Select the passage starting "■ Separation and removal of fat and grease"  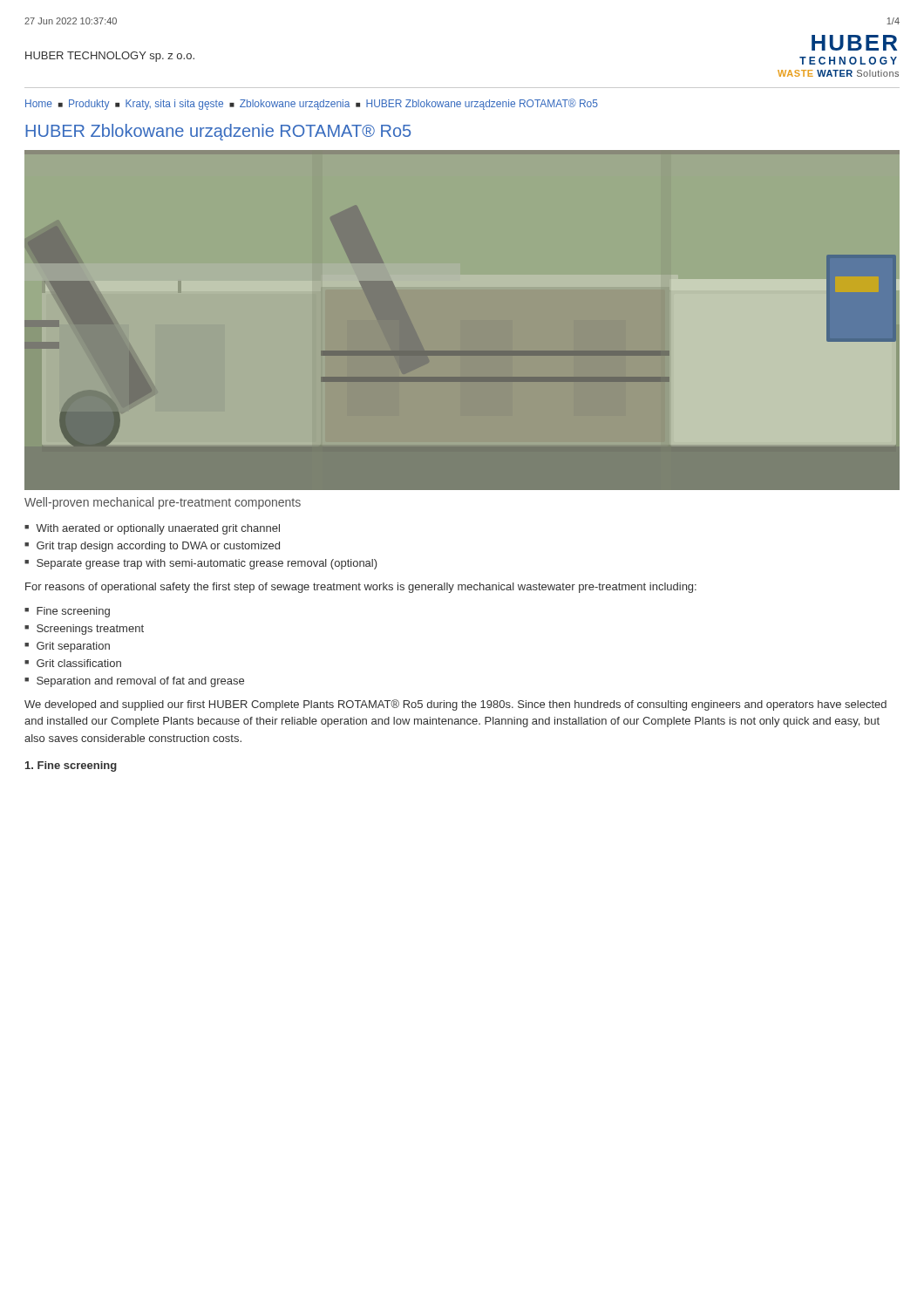(x=135, y=680)
